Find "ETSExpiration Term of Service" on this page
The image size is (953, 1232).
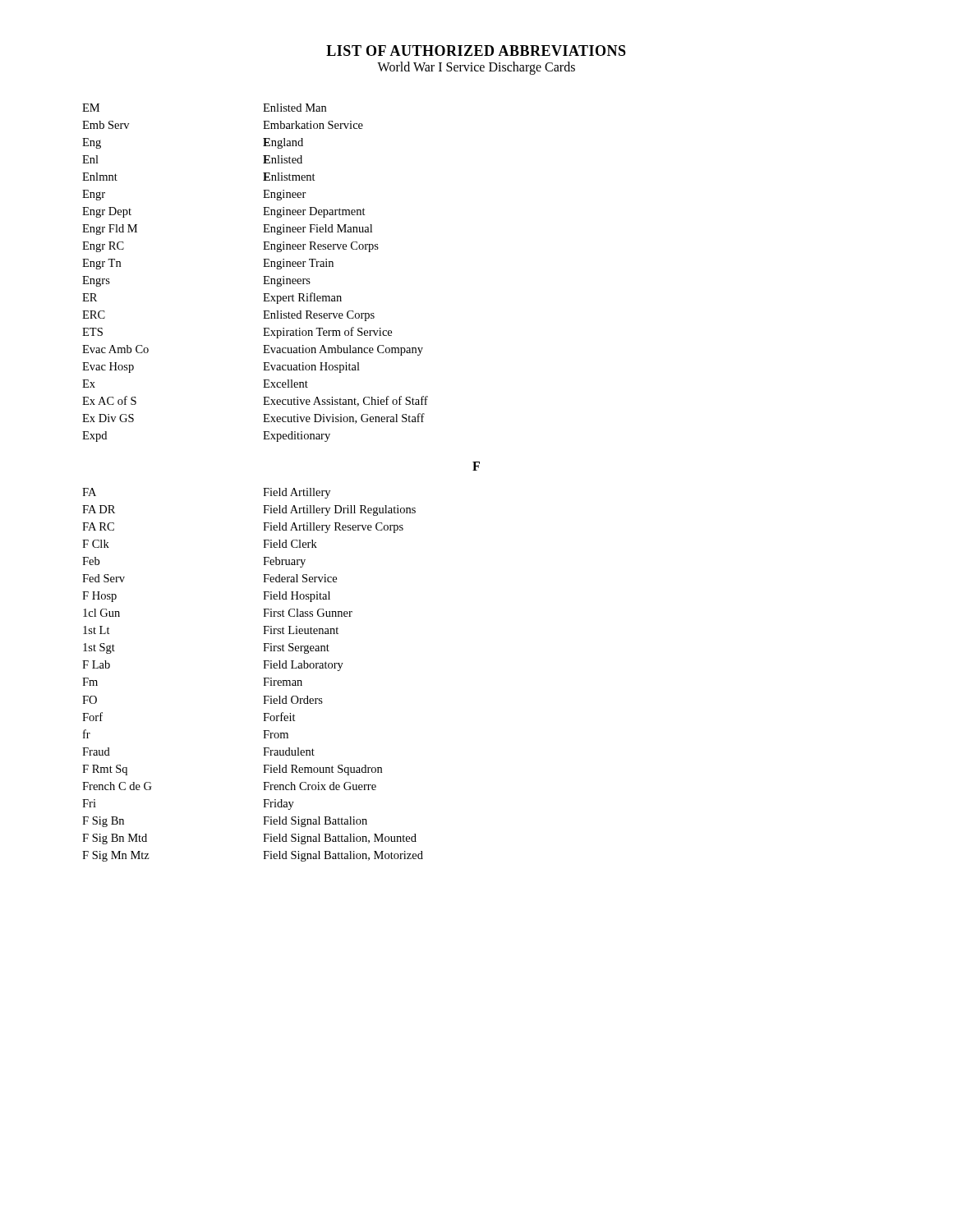click(97, 334)
